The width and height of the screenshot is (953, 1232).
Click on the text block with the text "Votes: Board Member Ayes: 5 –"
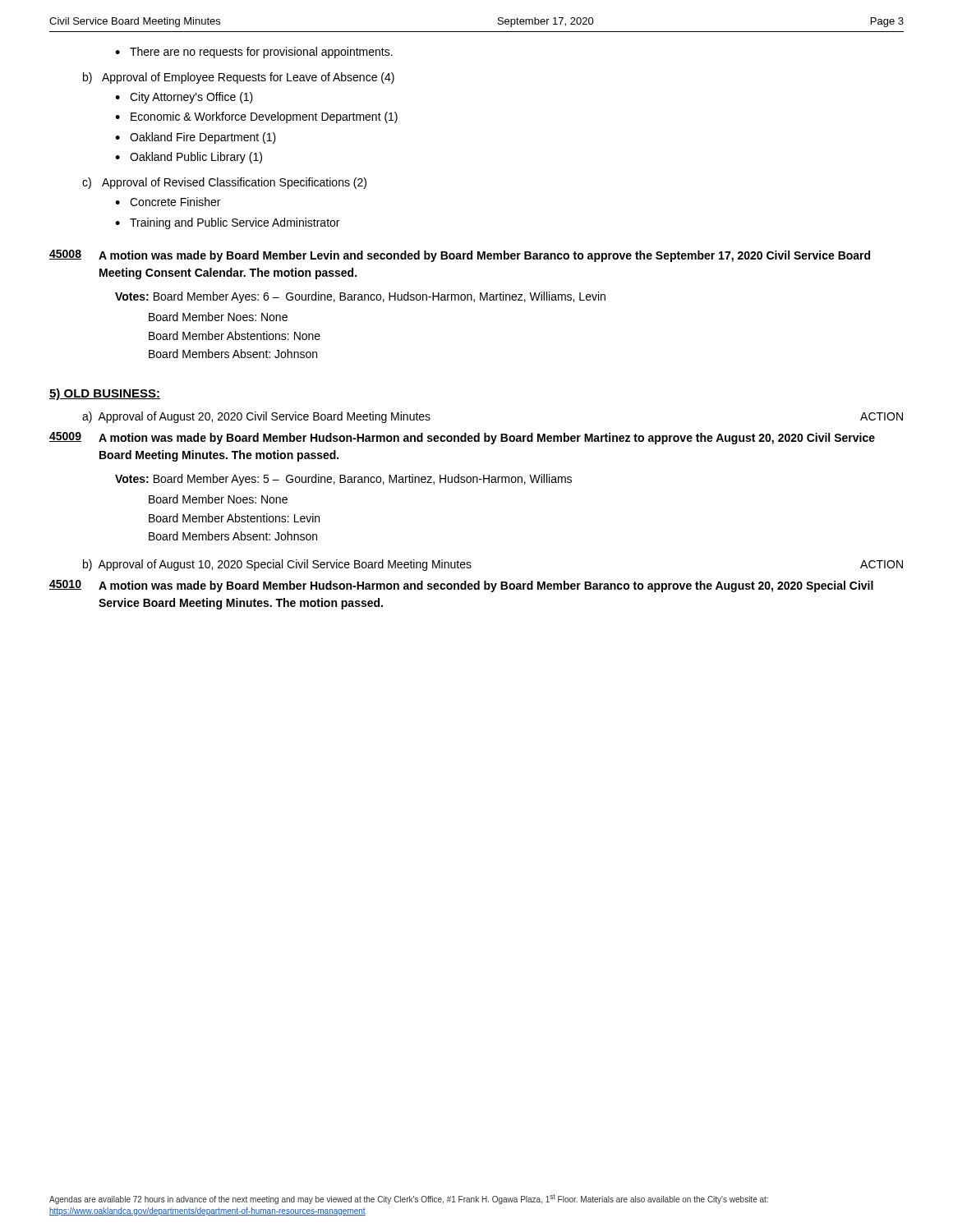pos(344,479)
